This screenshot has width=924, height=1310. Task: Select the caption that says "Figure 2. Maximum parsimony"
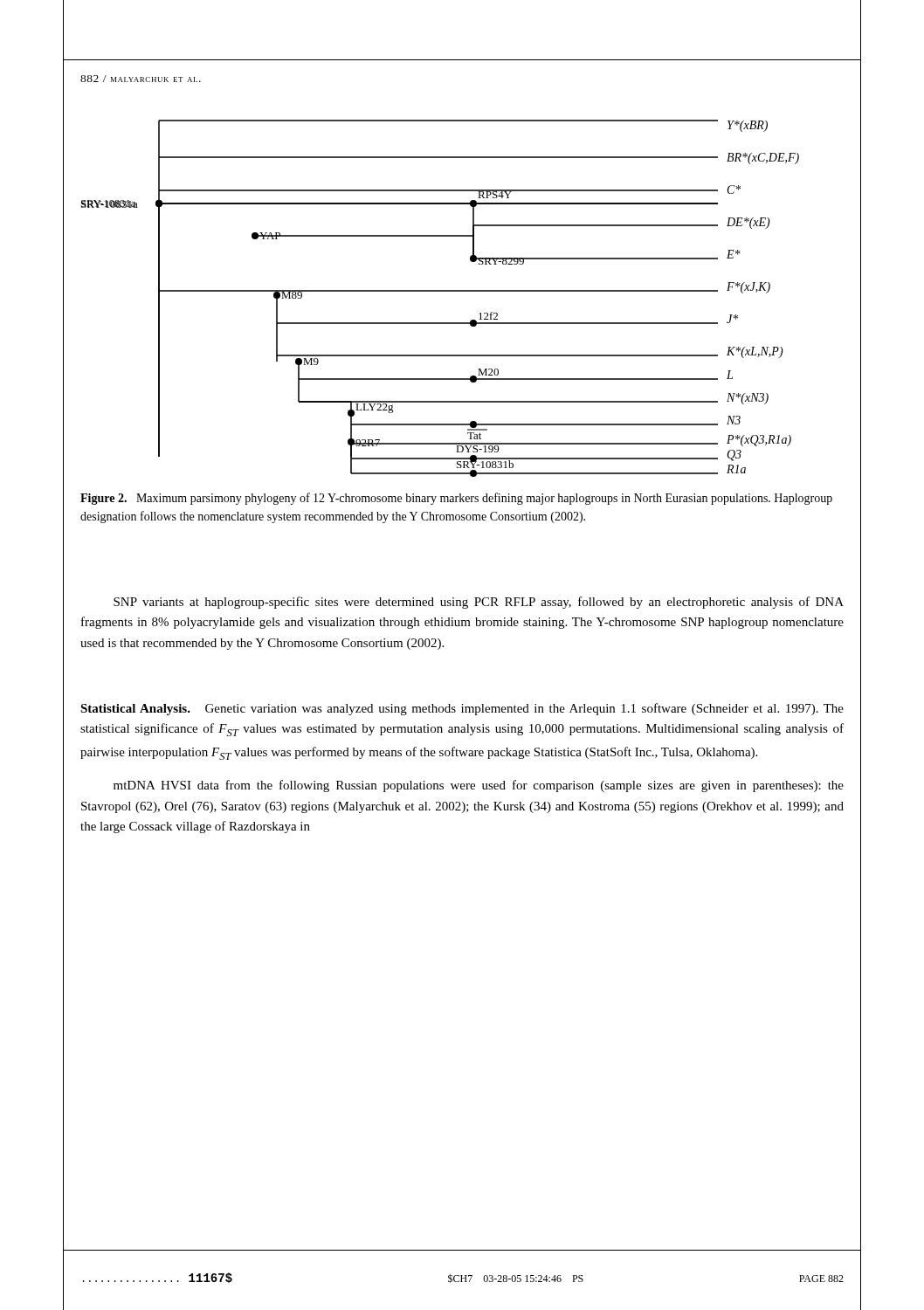pyautogui.click(x=456, y=507)
